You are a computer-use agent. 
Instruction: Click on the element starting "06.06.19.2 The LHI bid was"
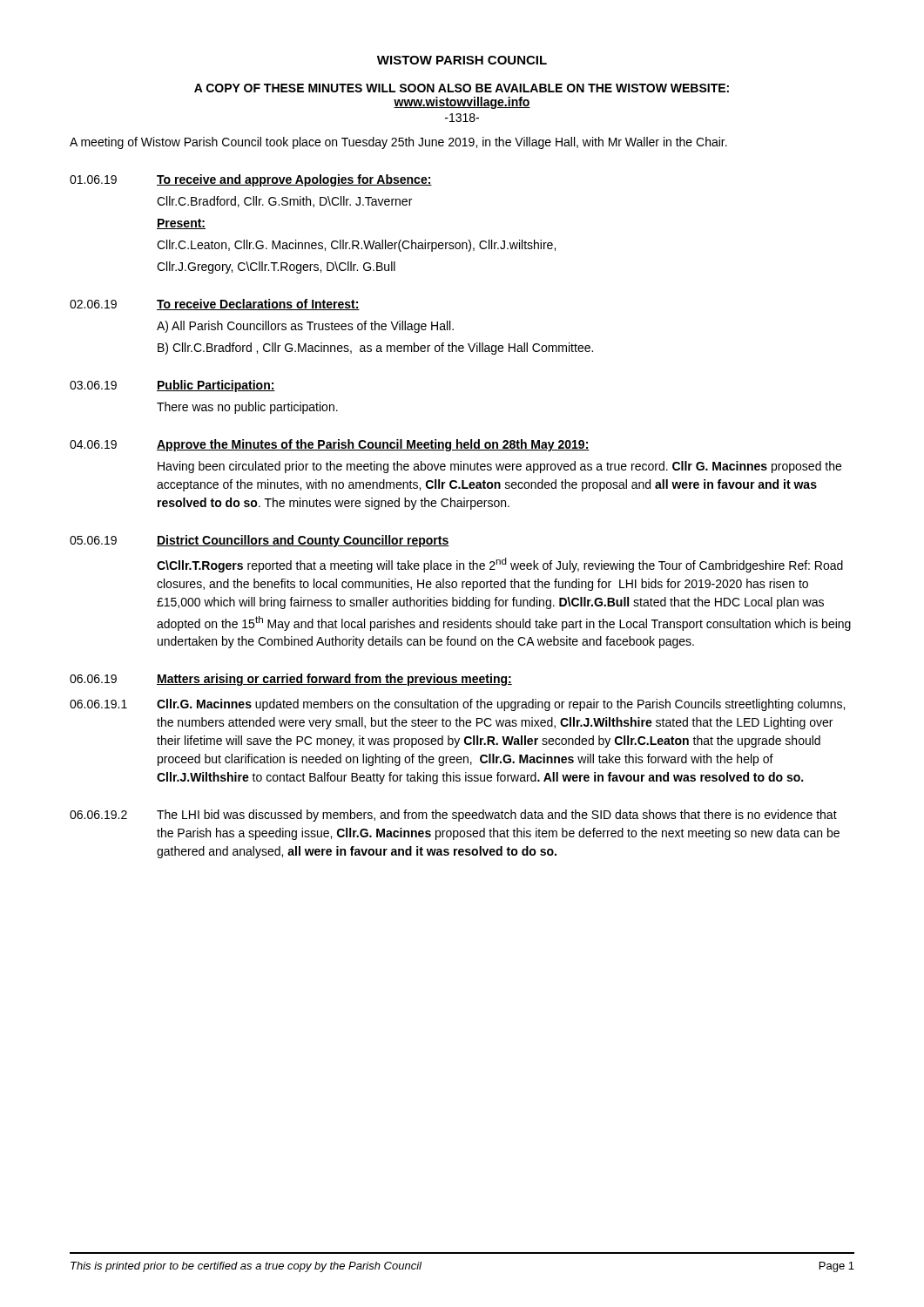pyautogui.click(x=462, y=835)
